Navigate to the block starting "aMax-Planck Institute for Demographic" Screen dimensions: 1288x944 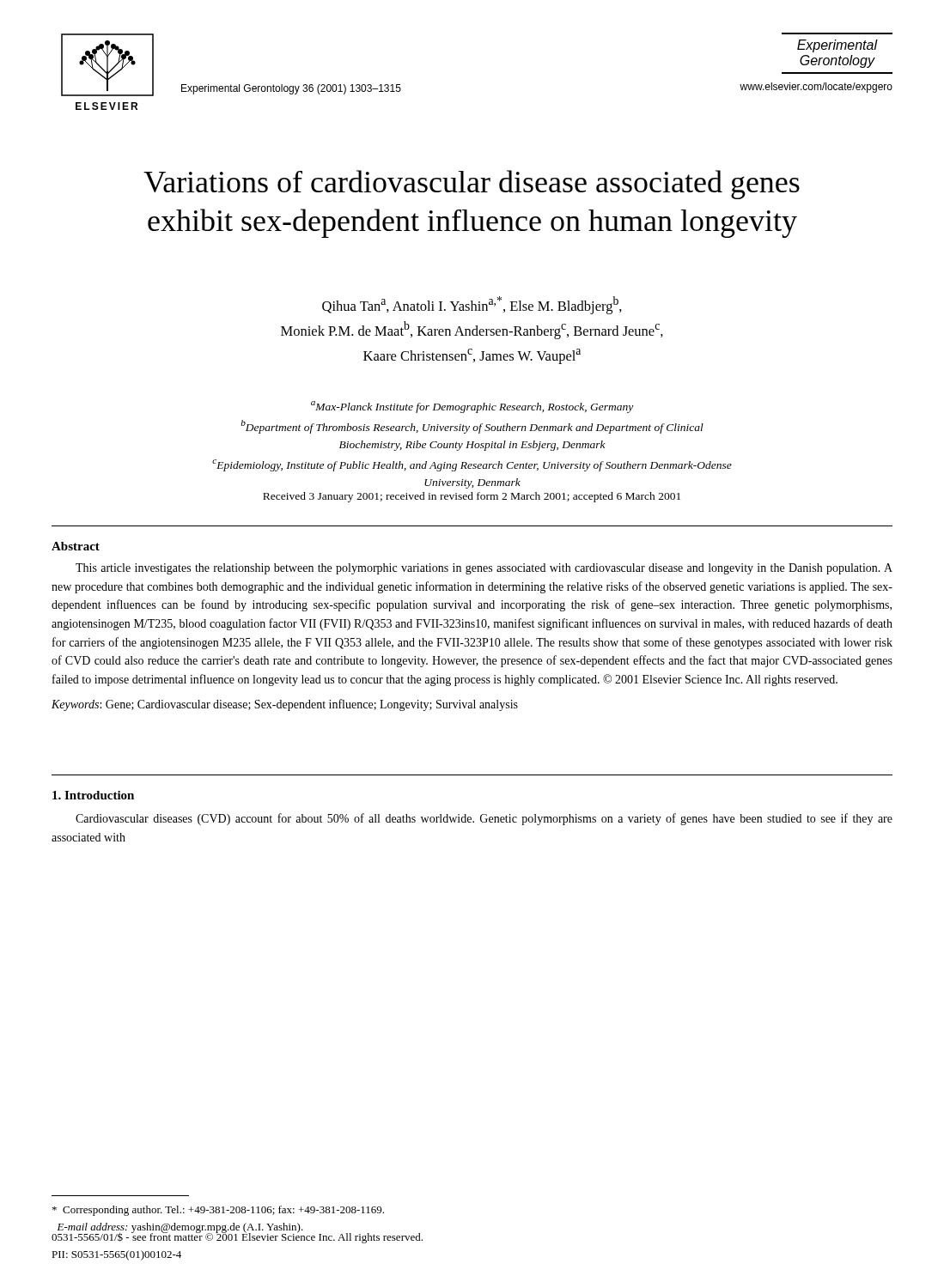coord(472,442)
